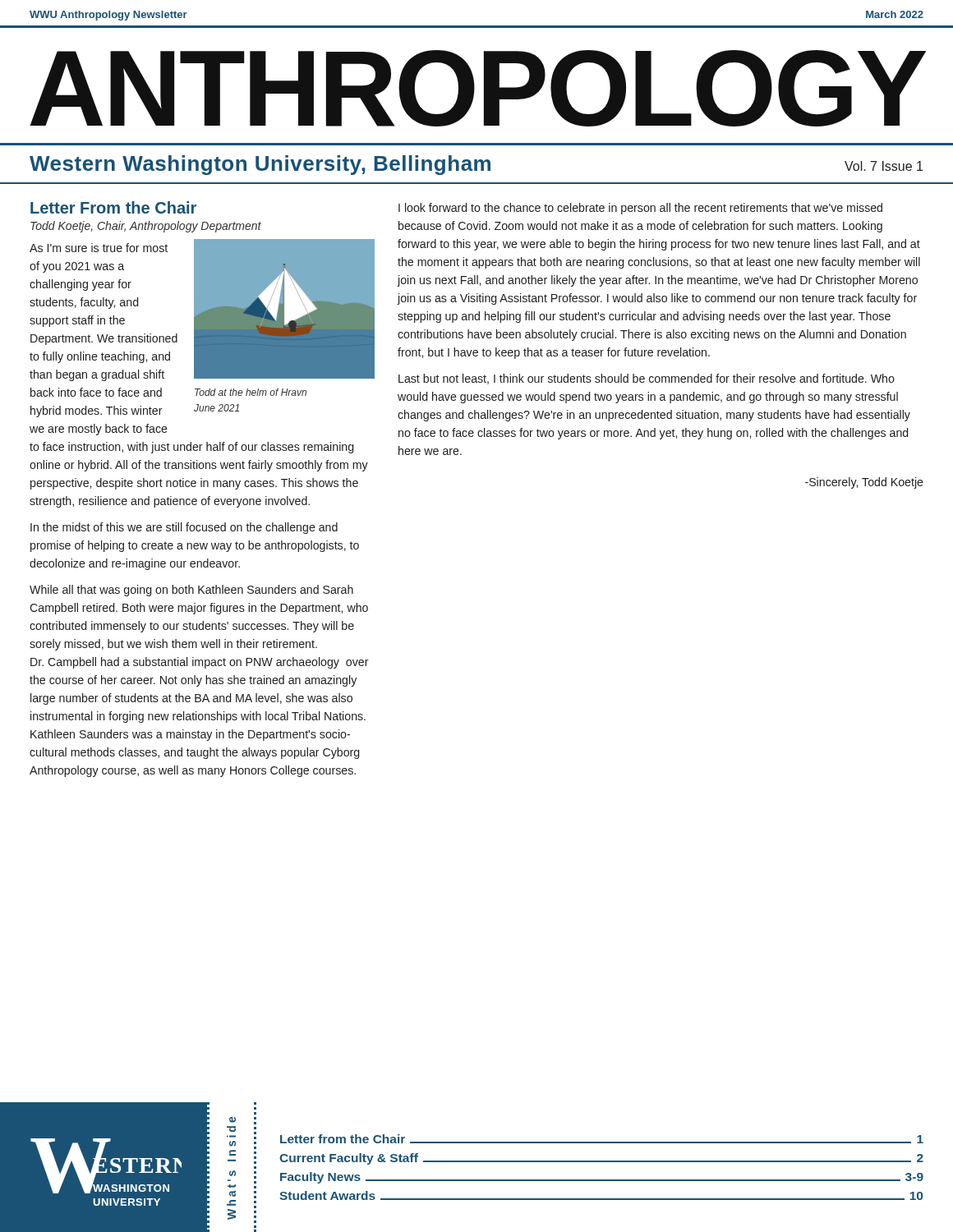Select the title
This screenshot has width=953, height=1232.
476,85
